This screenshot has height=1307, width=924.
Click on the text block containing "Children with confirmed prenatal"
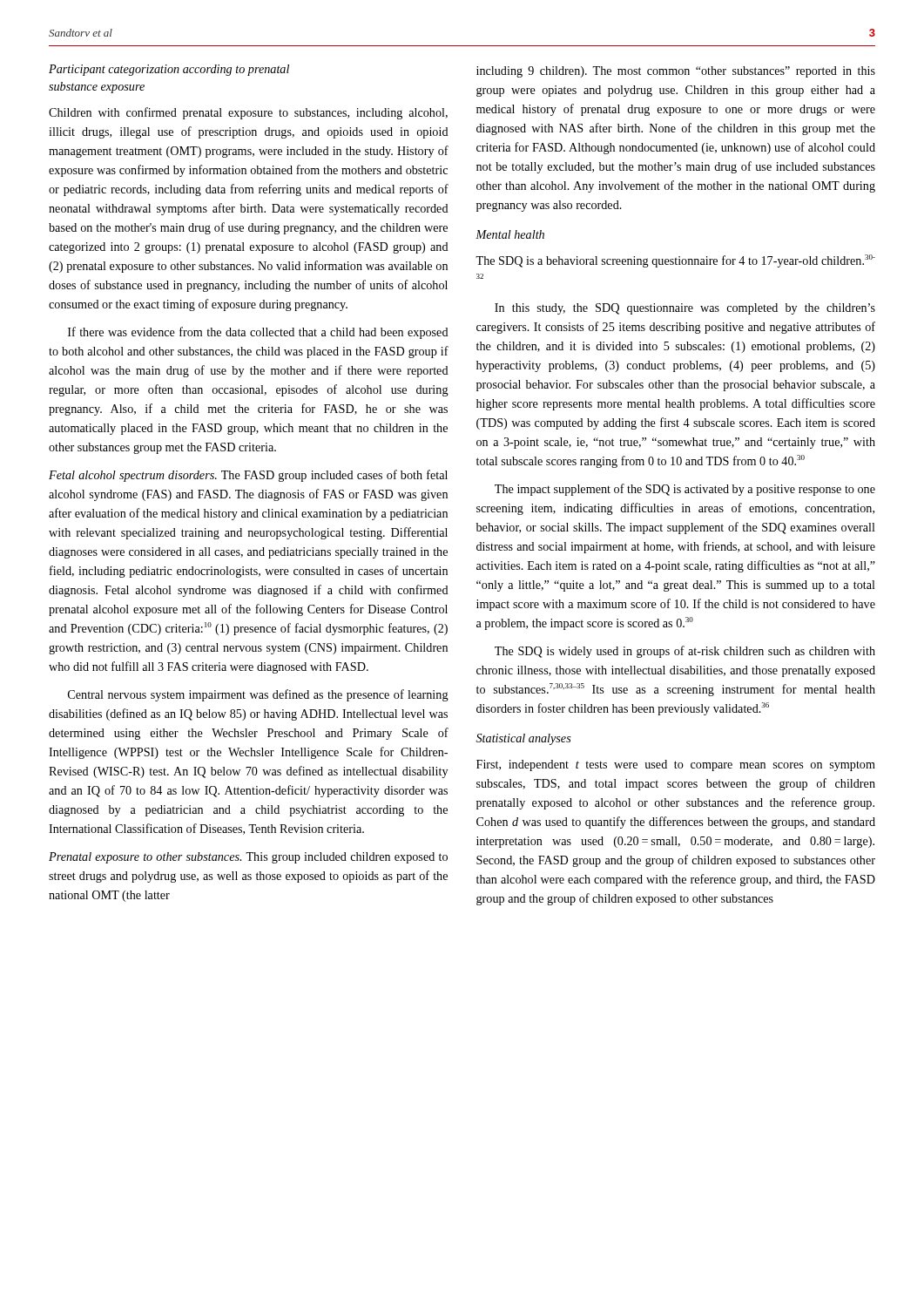pos(248,208)
